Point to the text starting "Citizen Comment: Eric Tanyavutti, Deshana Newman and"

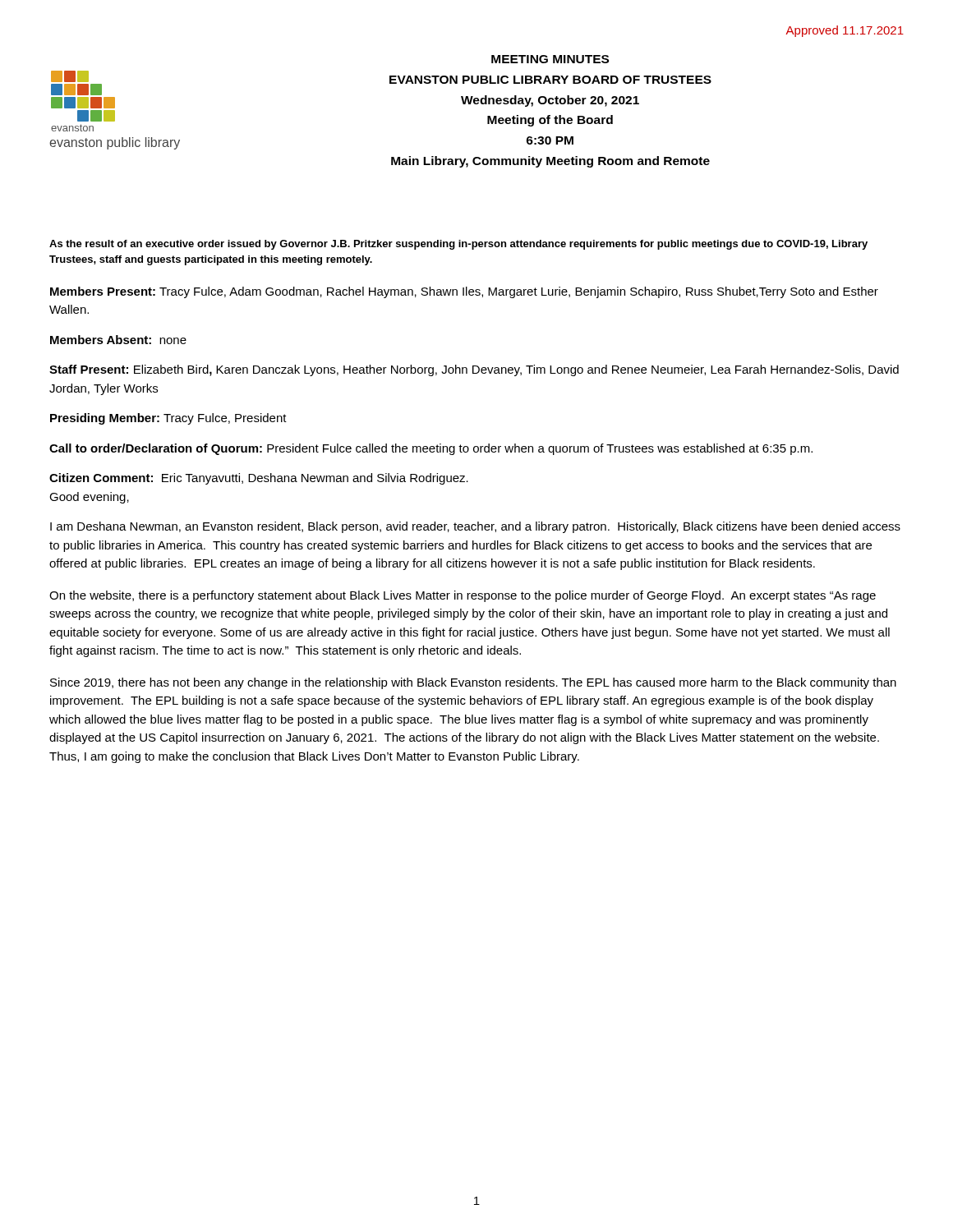pos(259,487)
